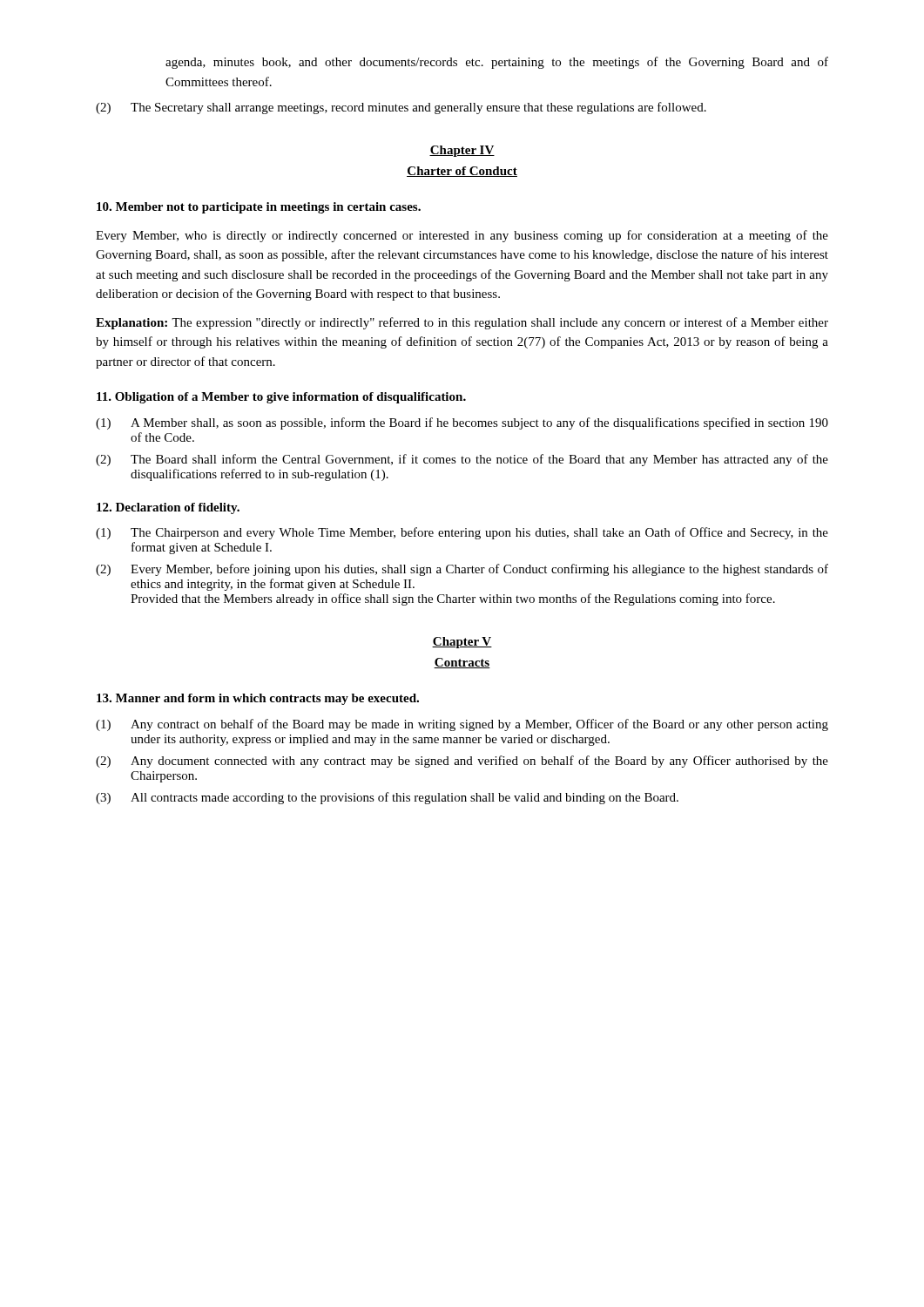Locate the text starting "(1) Any contract on behalf"

coord(462,731)
